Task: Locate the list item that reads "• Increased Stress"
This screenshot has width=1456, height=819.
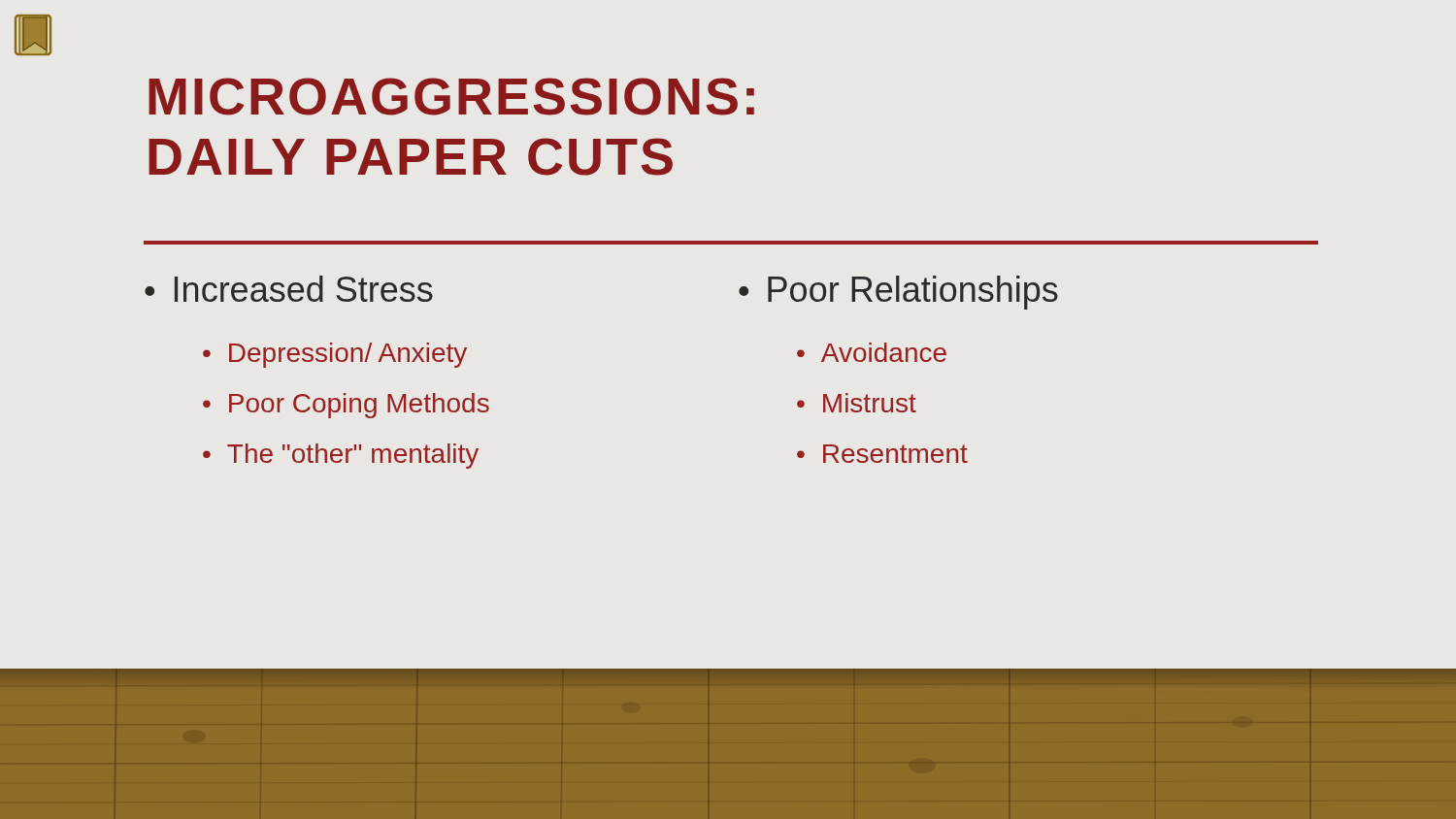Action: pos(289,290)
